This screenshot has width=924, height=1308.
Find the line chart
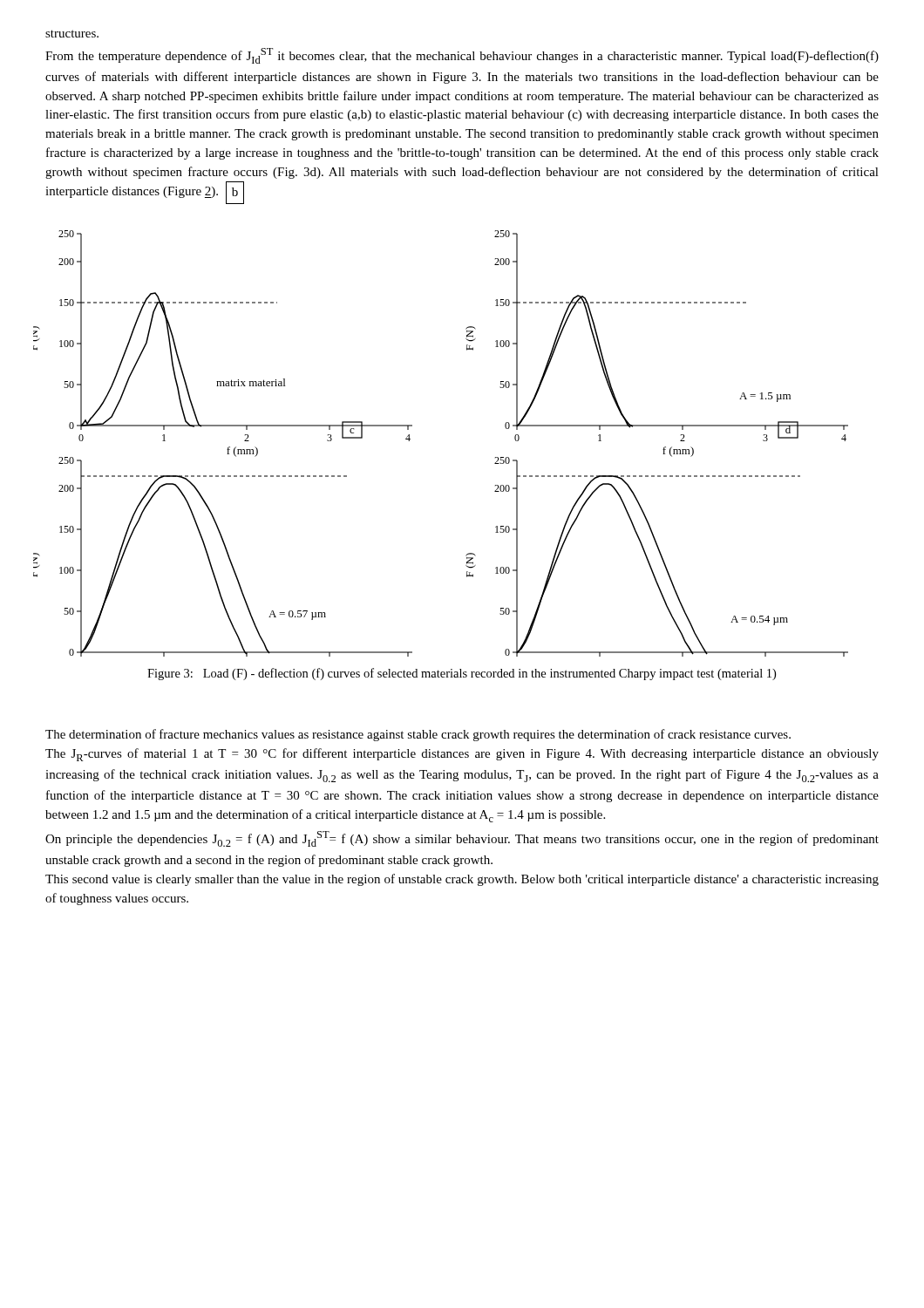(462, 439)
